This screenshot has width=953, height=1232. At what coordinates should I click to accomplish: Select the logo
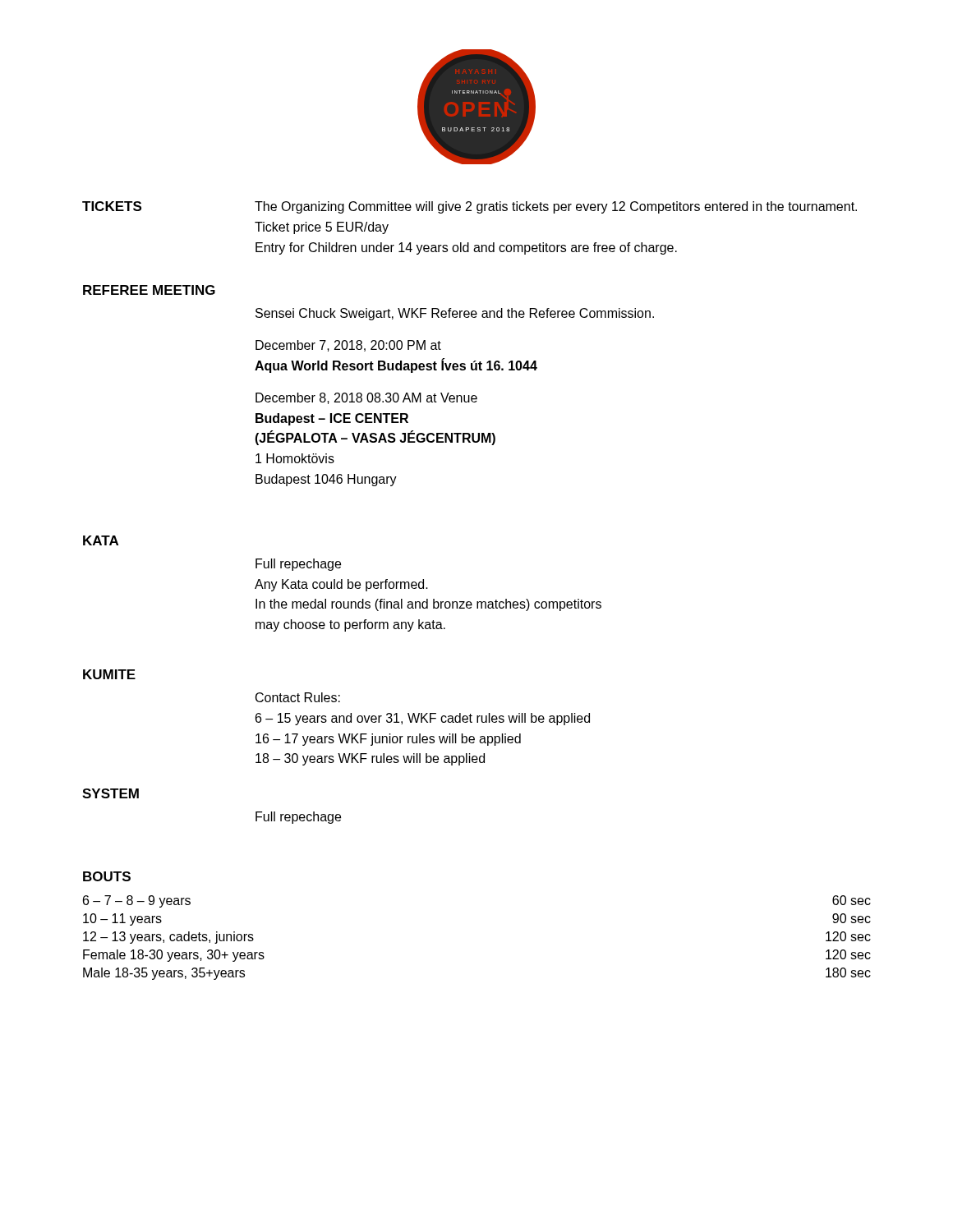tap(476, 108)
